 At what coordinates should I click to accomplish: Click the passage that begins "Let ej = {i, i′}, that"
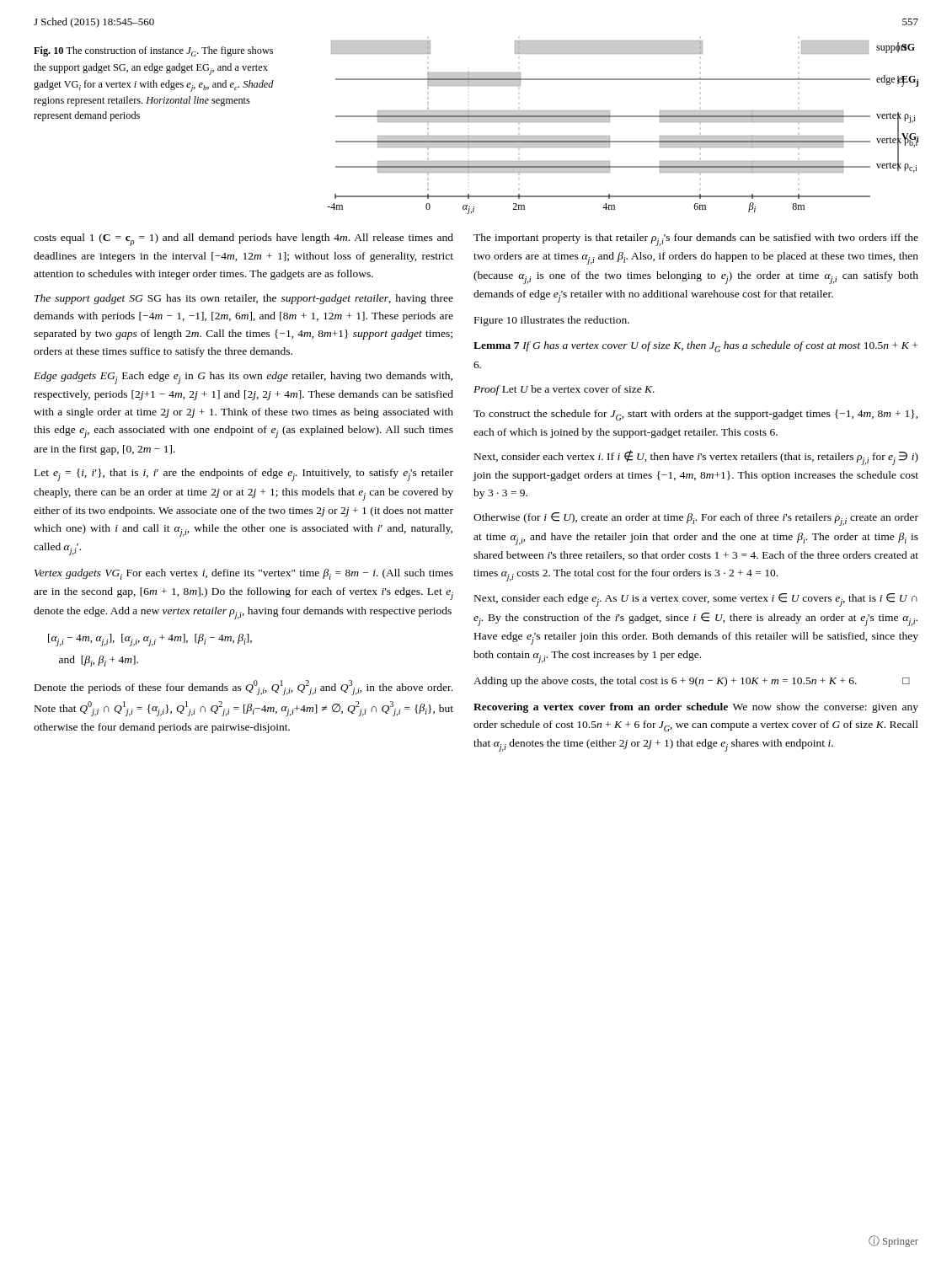coord(243,511)
